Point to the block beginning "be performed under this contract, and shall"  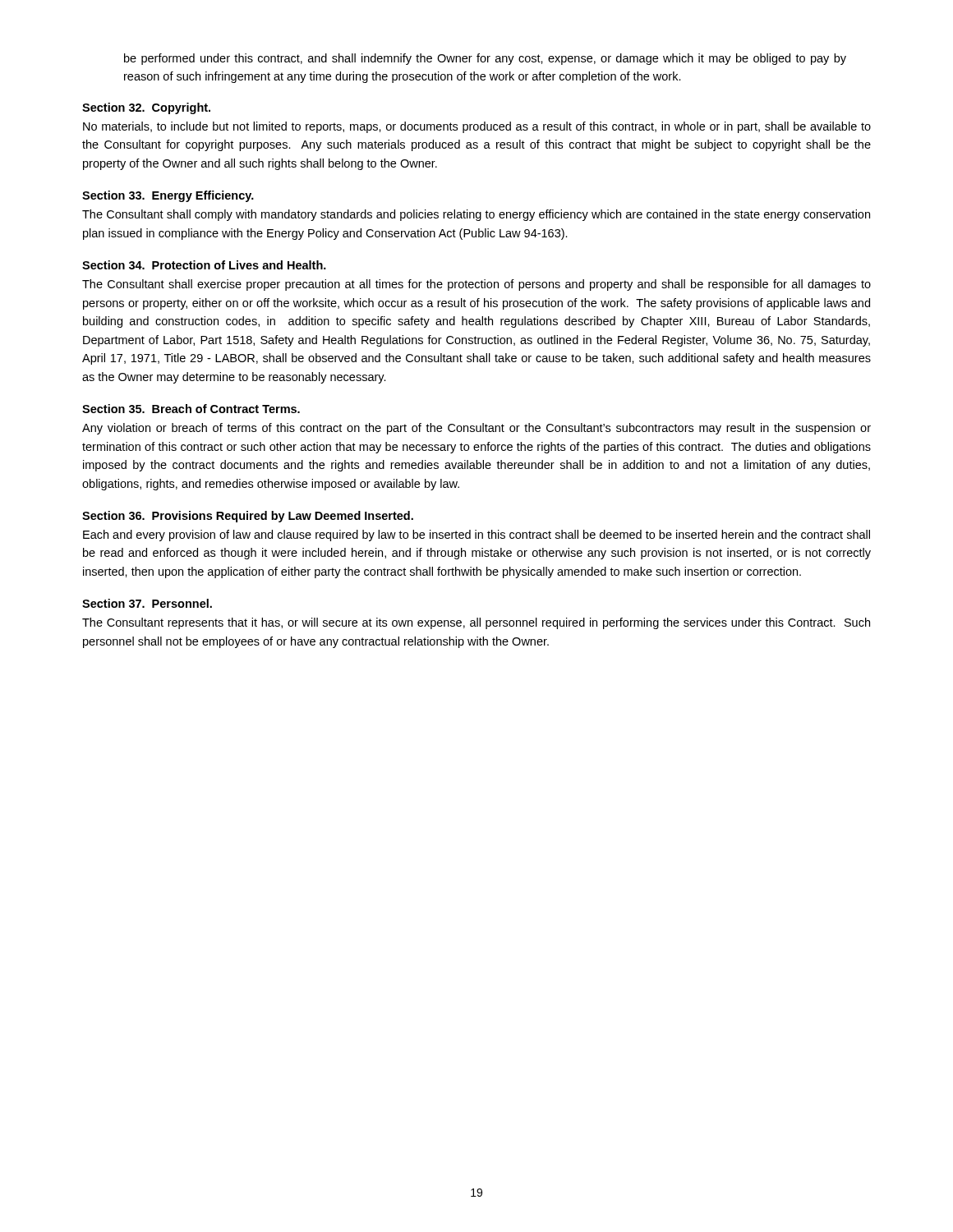point(485,68)
